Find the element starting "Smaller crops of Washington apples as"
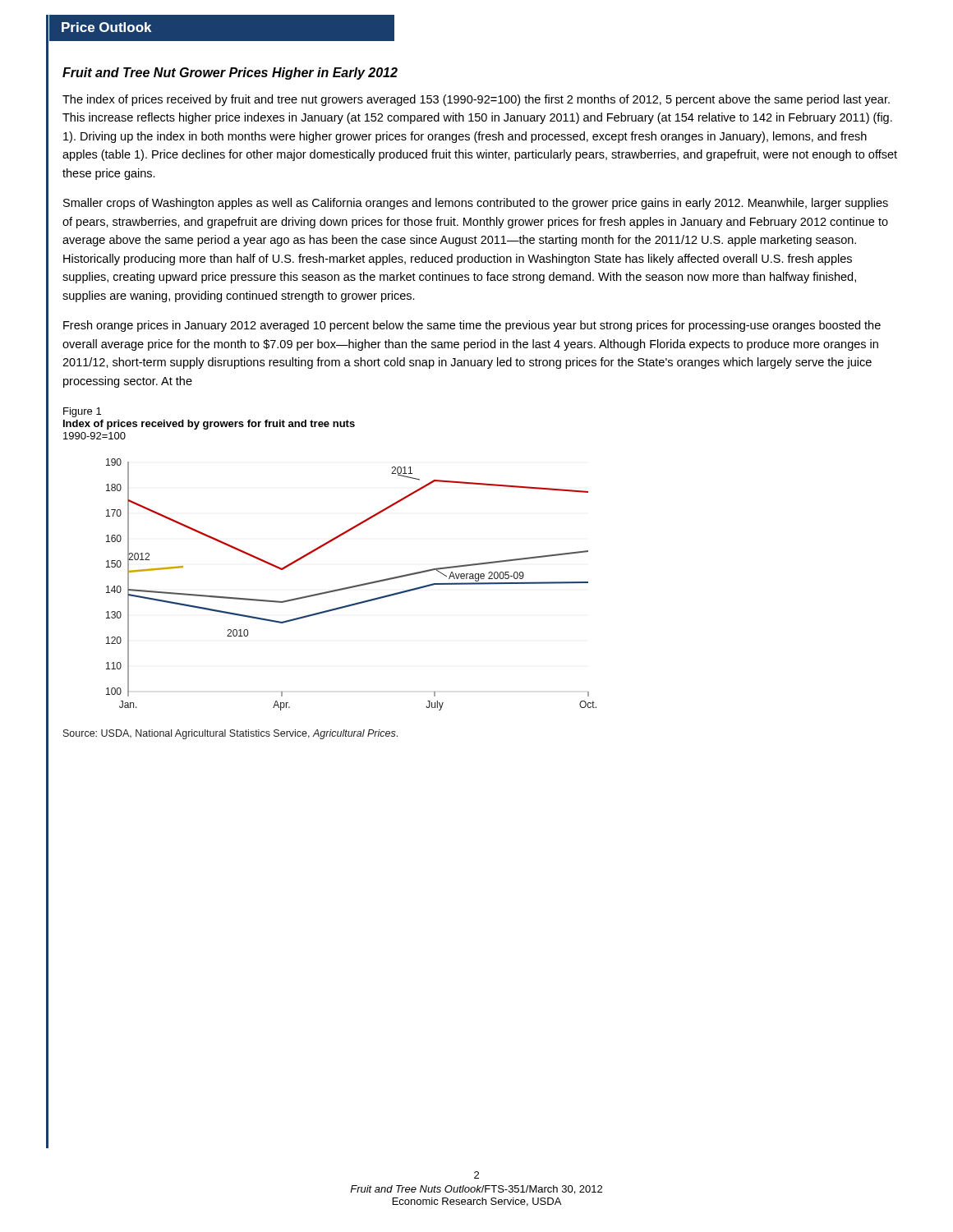 [475, 249]
